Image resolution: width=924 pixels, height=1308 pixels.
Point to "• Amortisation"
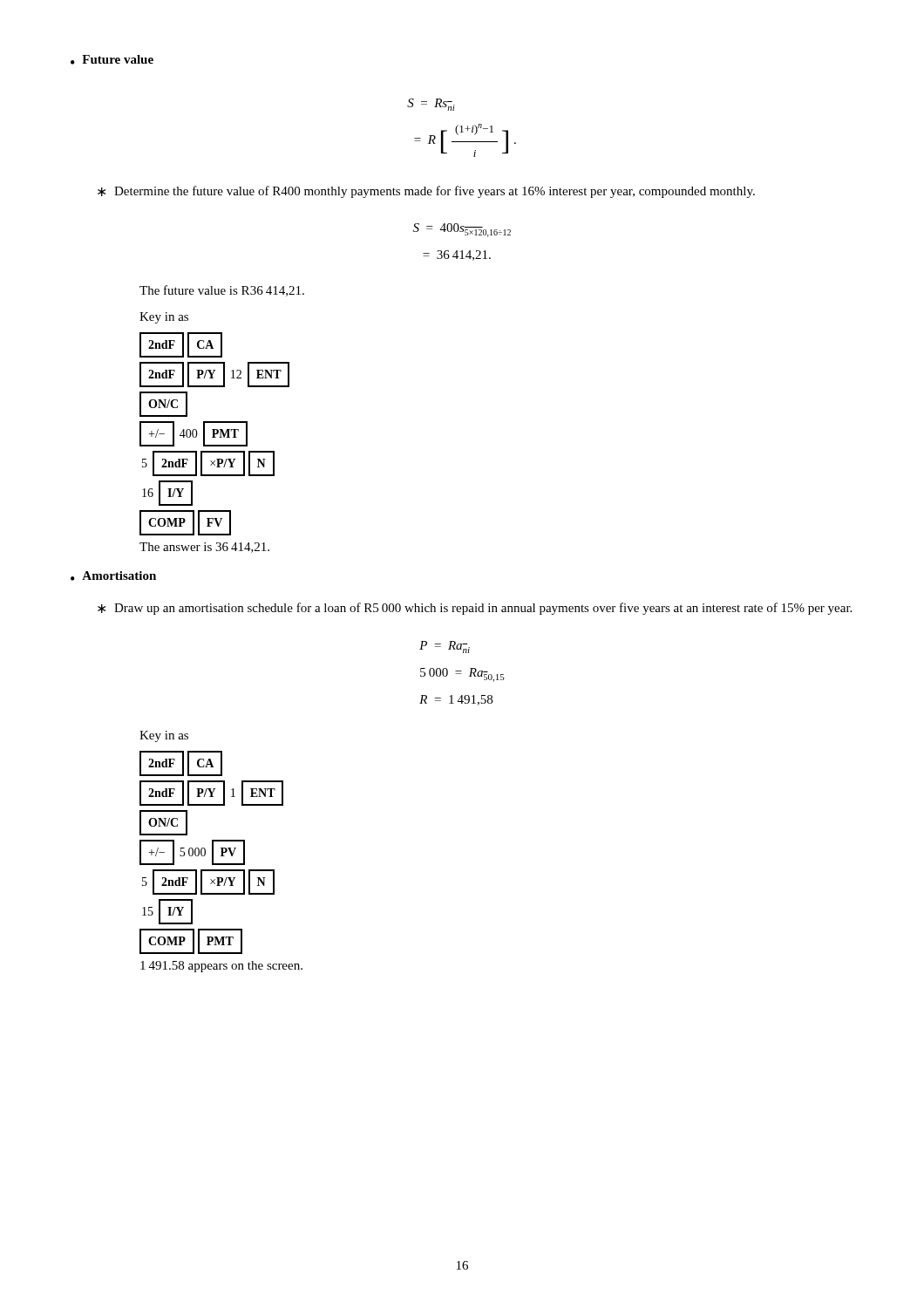pyautogui.click(x=113, y=580)
